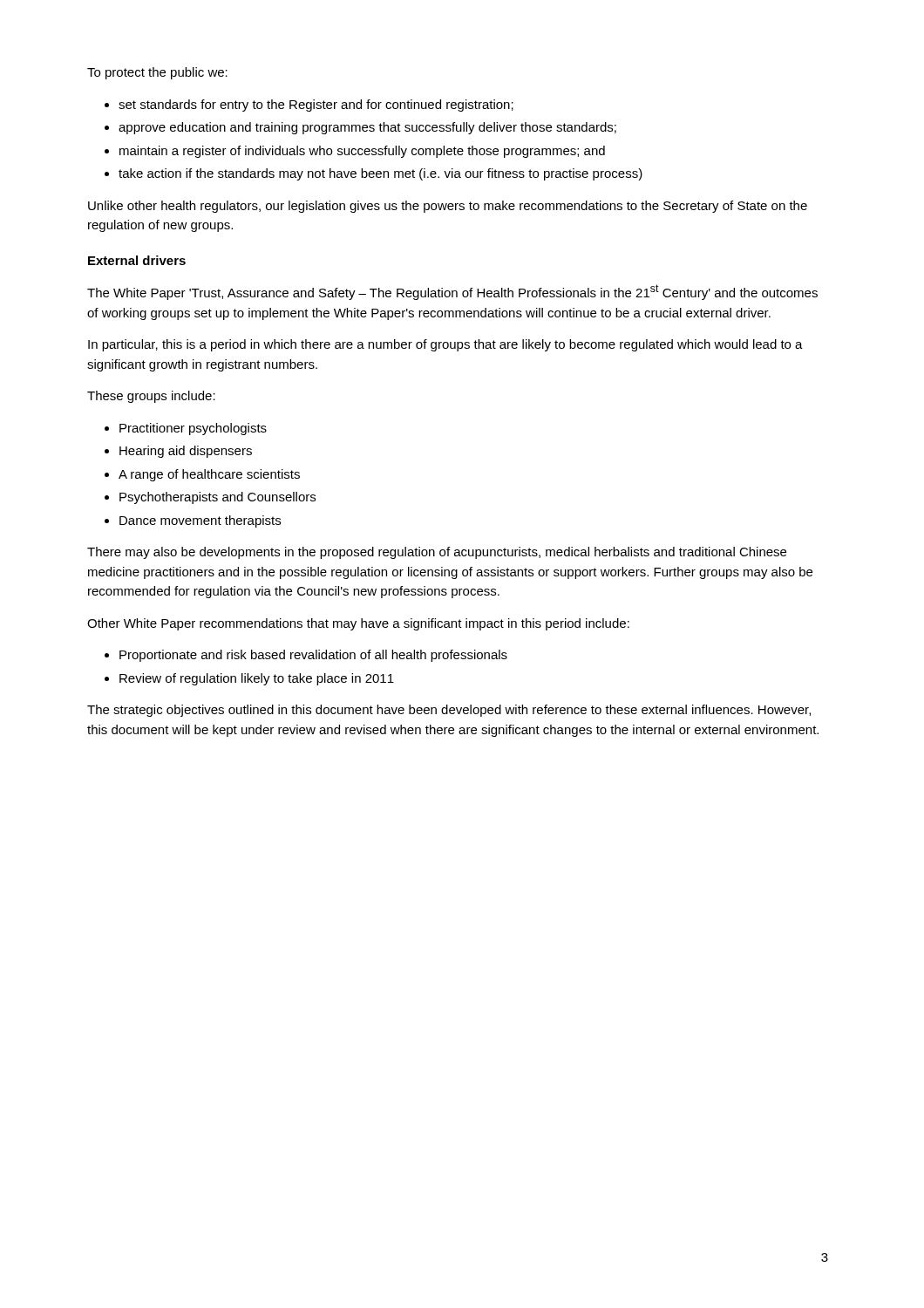Click on the region starting "Review of regulation likely to take"
The width and height of the screenshot is (924, 1308).
coord(256,678)
